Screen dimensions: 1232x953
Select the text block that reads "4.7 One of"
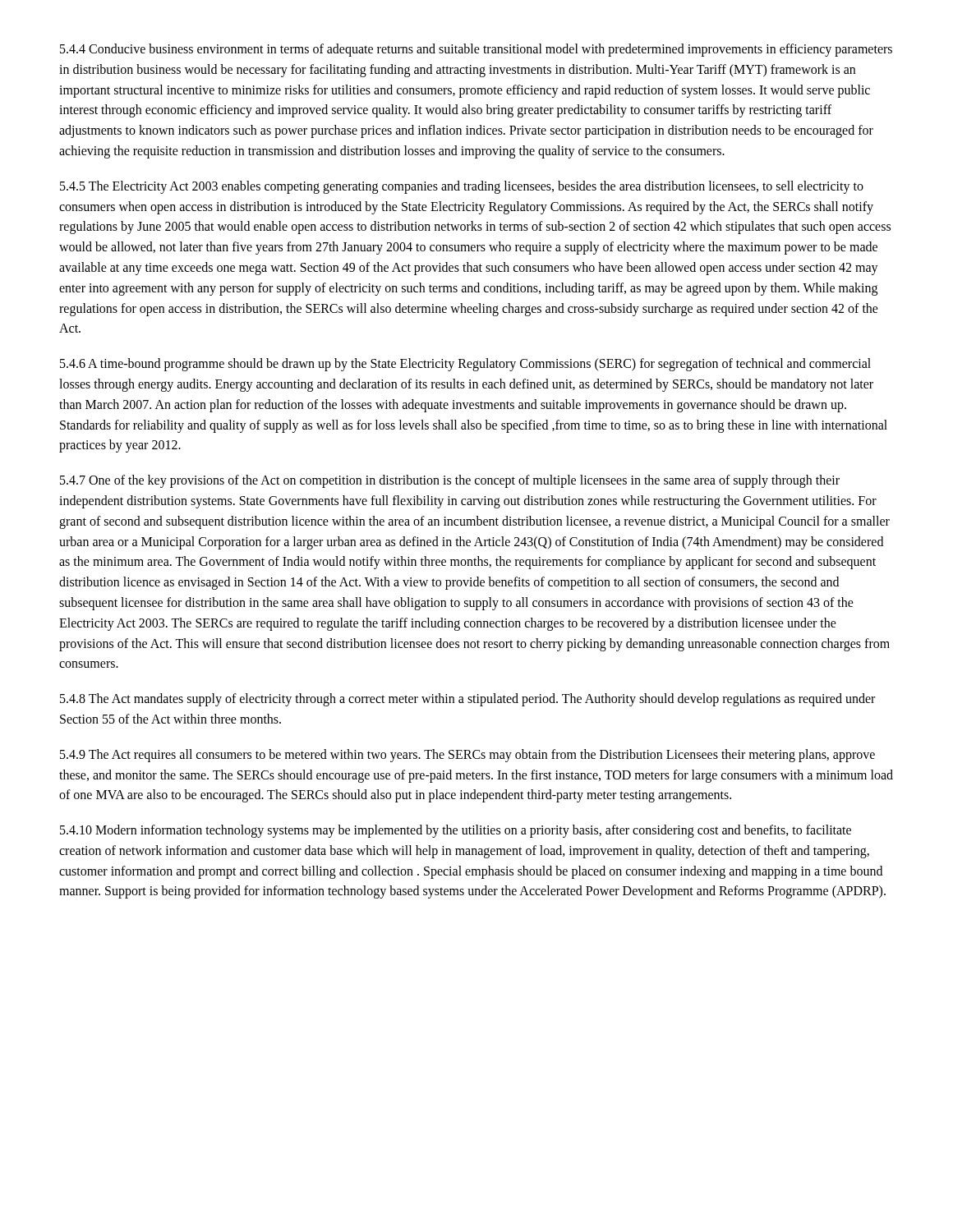(475, 572)
